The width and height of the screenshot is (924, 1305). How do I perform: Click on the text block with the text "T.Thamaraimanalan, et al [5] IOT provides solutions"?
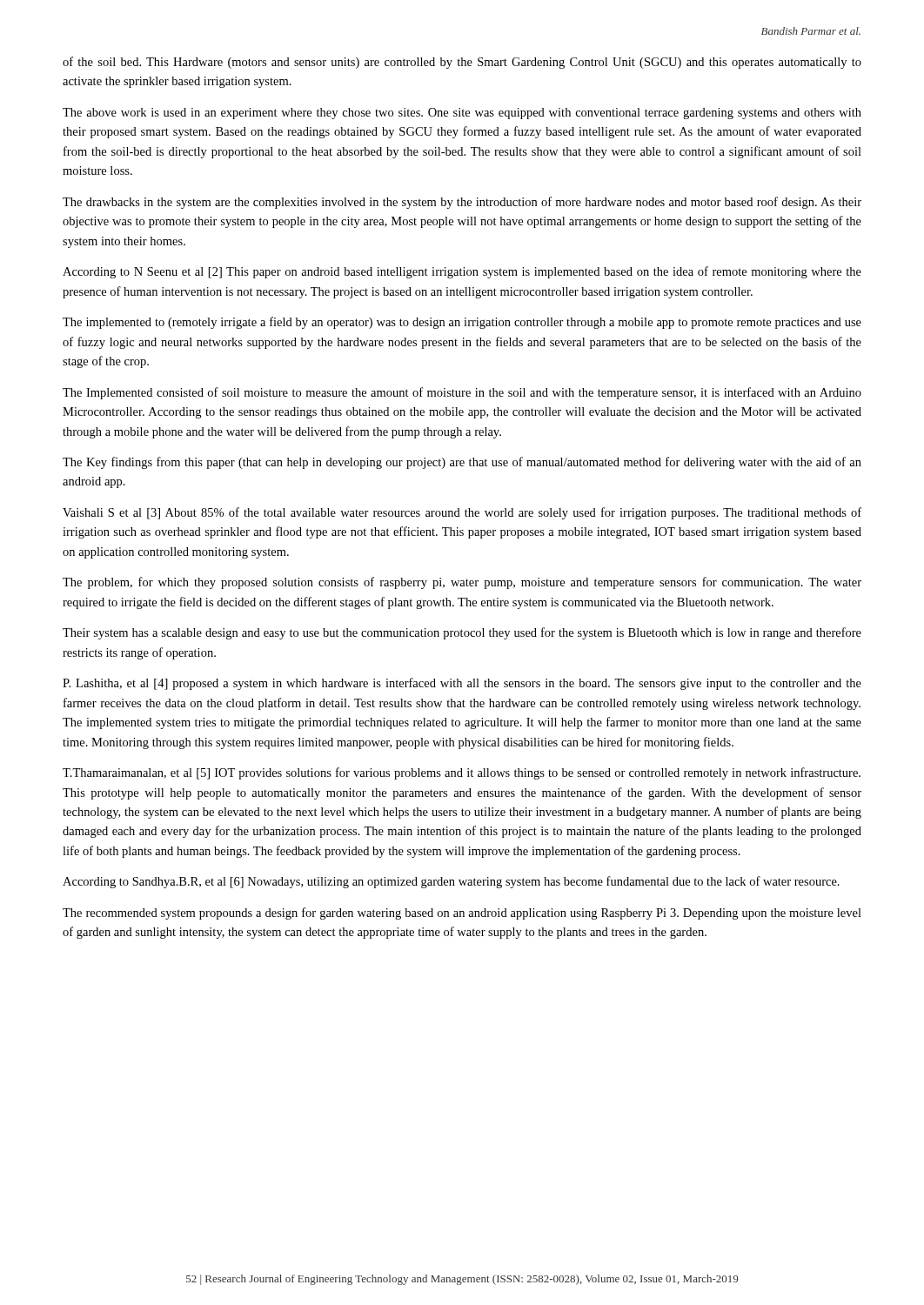[462, 812]
